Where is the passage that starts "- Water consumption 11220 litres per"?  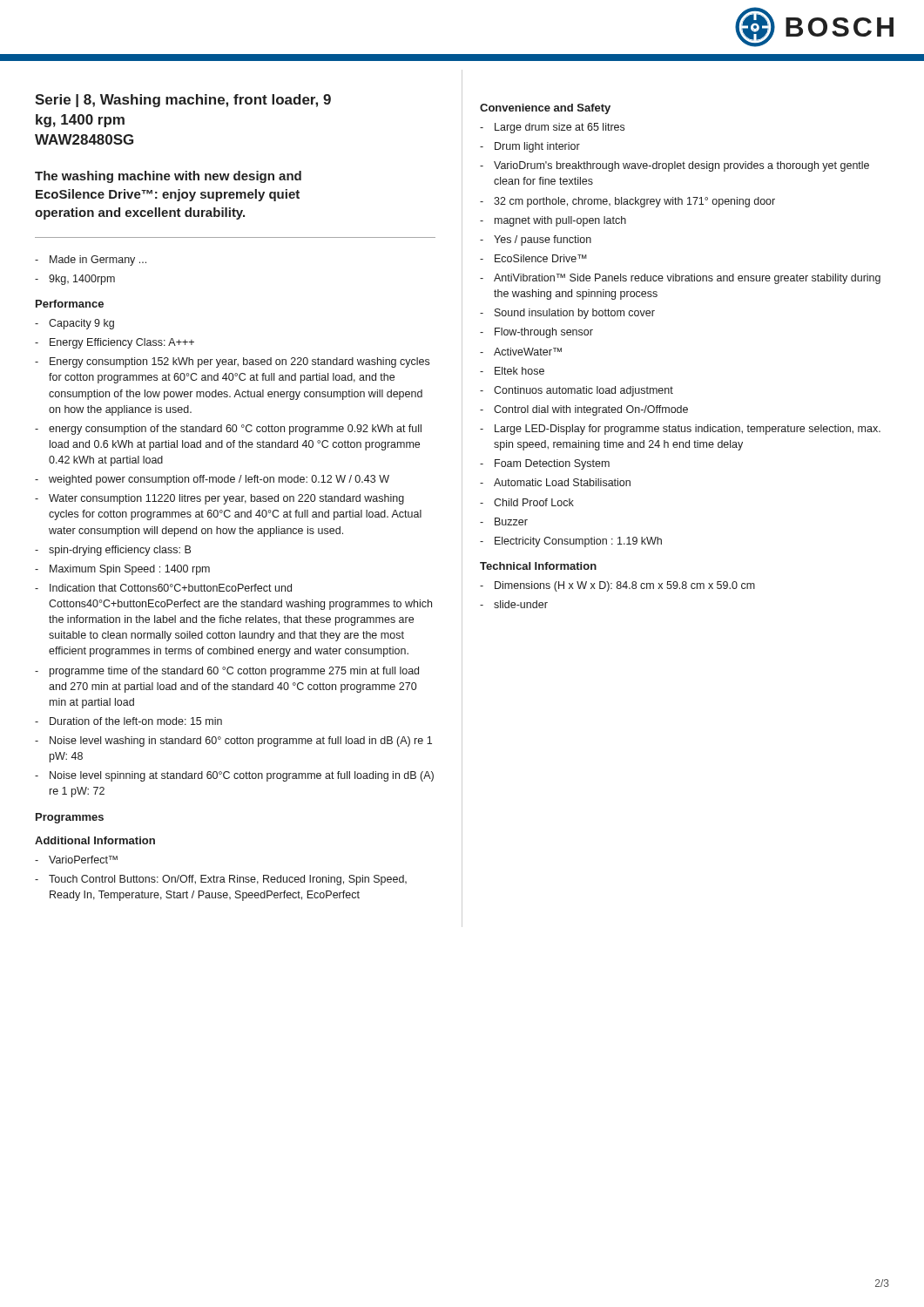[235, 515]
